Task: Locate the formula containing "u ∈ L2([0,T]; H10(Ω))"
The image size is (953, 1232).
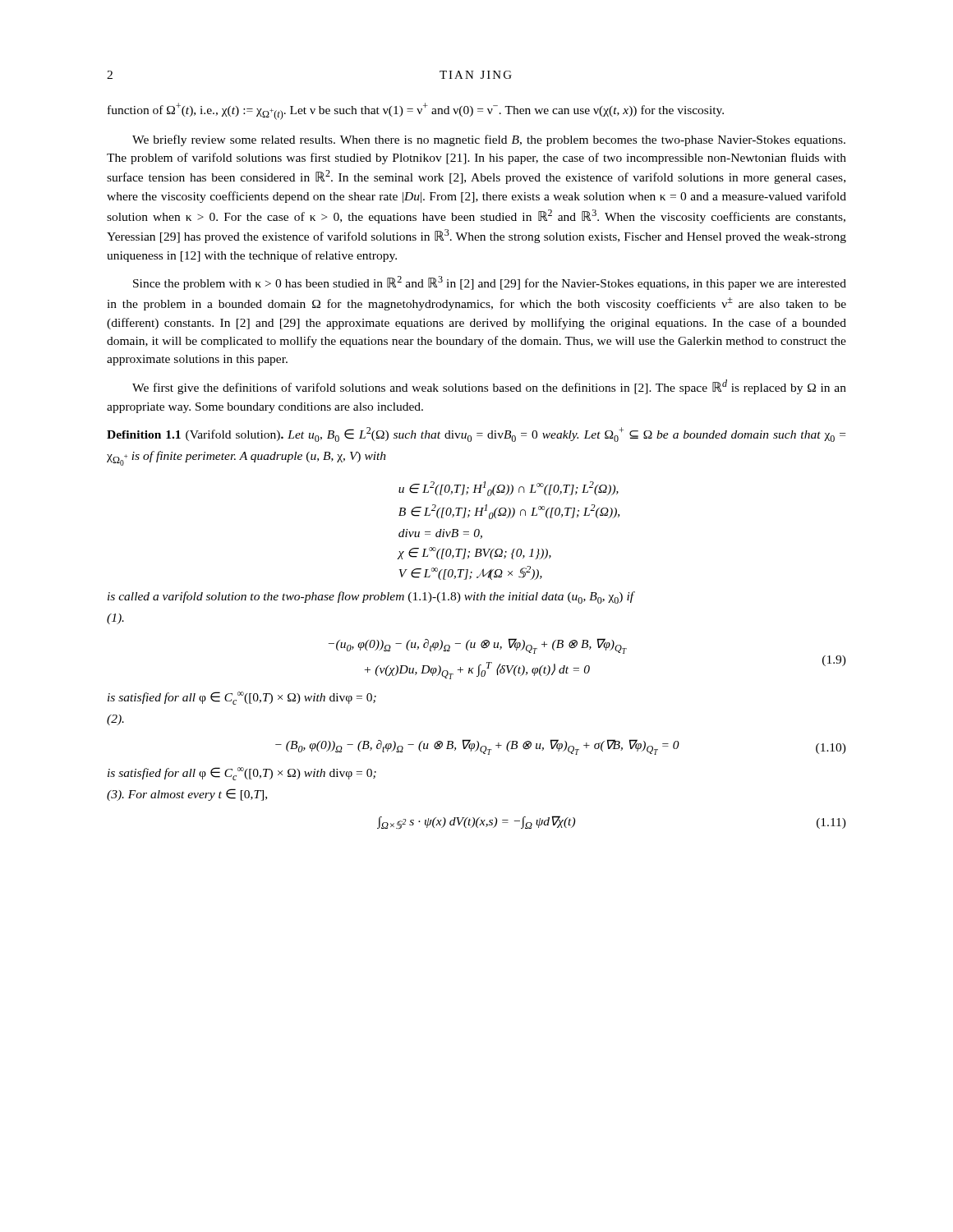Action: point(509,489)
